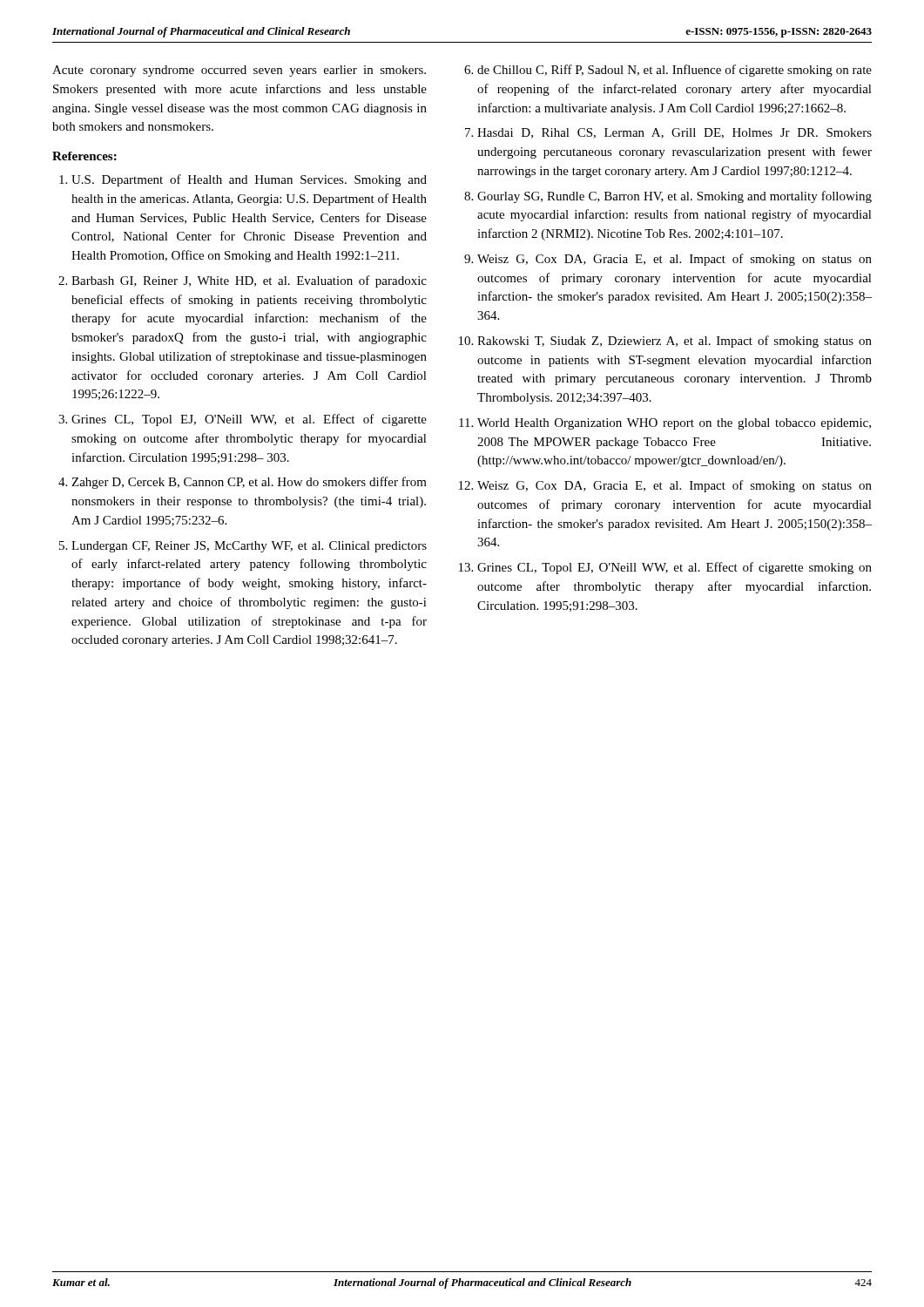Find the block on this page that starts "Barbash GI, Reiner J, White HD, et"
This screenshot has width=924, height=1307.
(249, 337)
